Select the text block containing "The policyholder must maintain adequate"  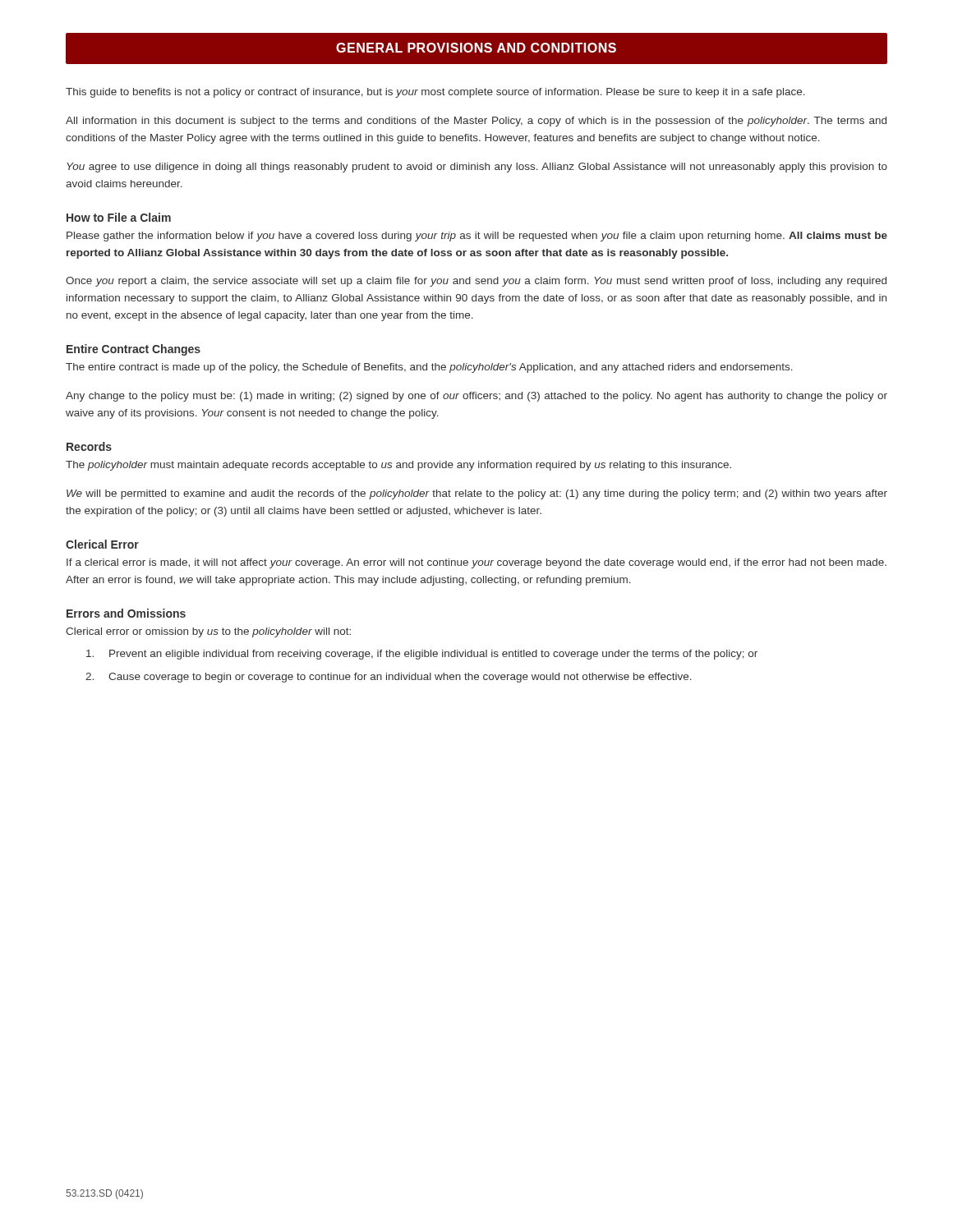[399, 464]
